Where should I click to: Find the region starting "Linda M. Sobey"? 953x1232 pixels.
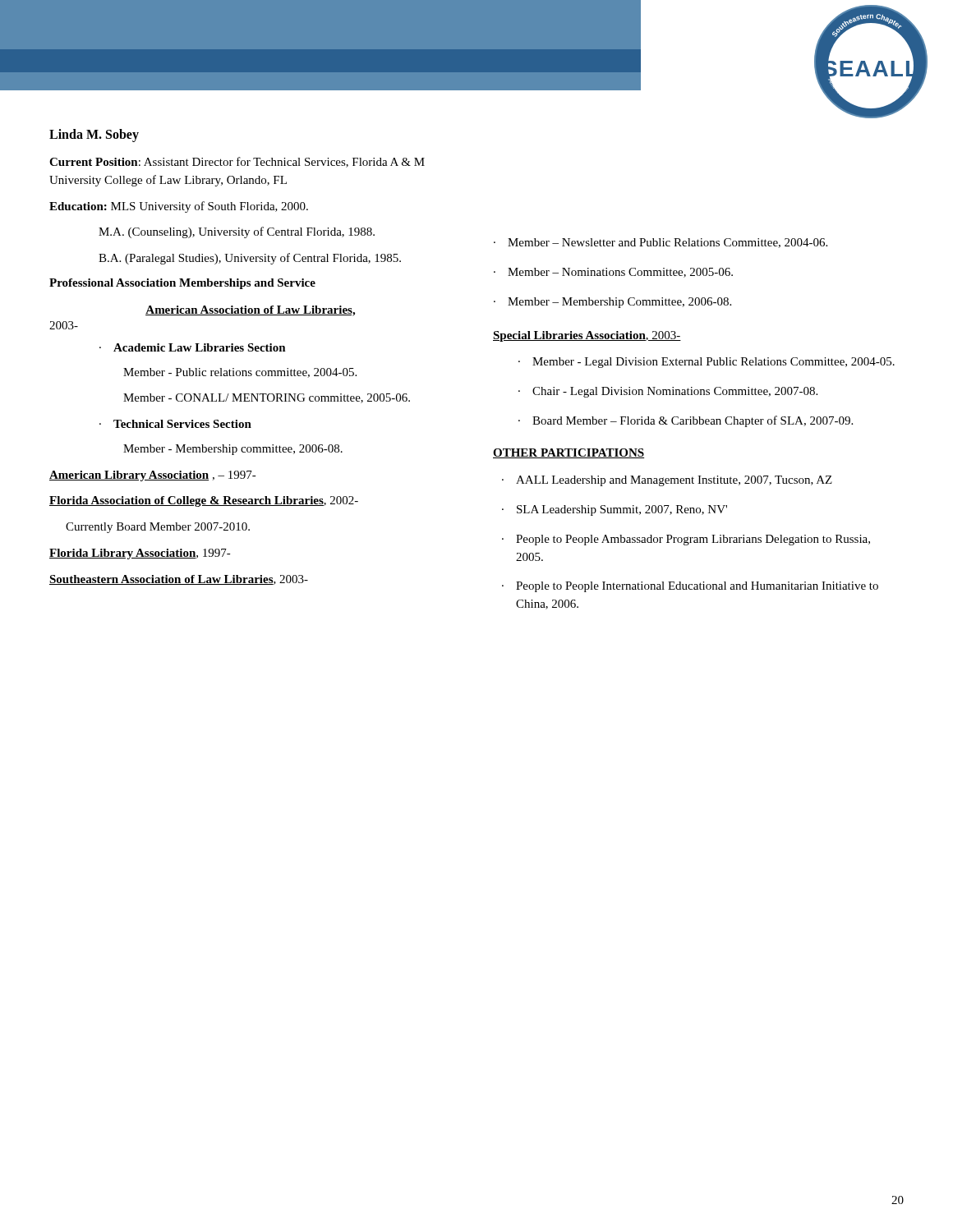coord(94,134)
